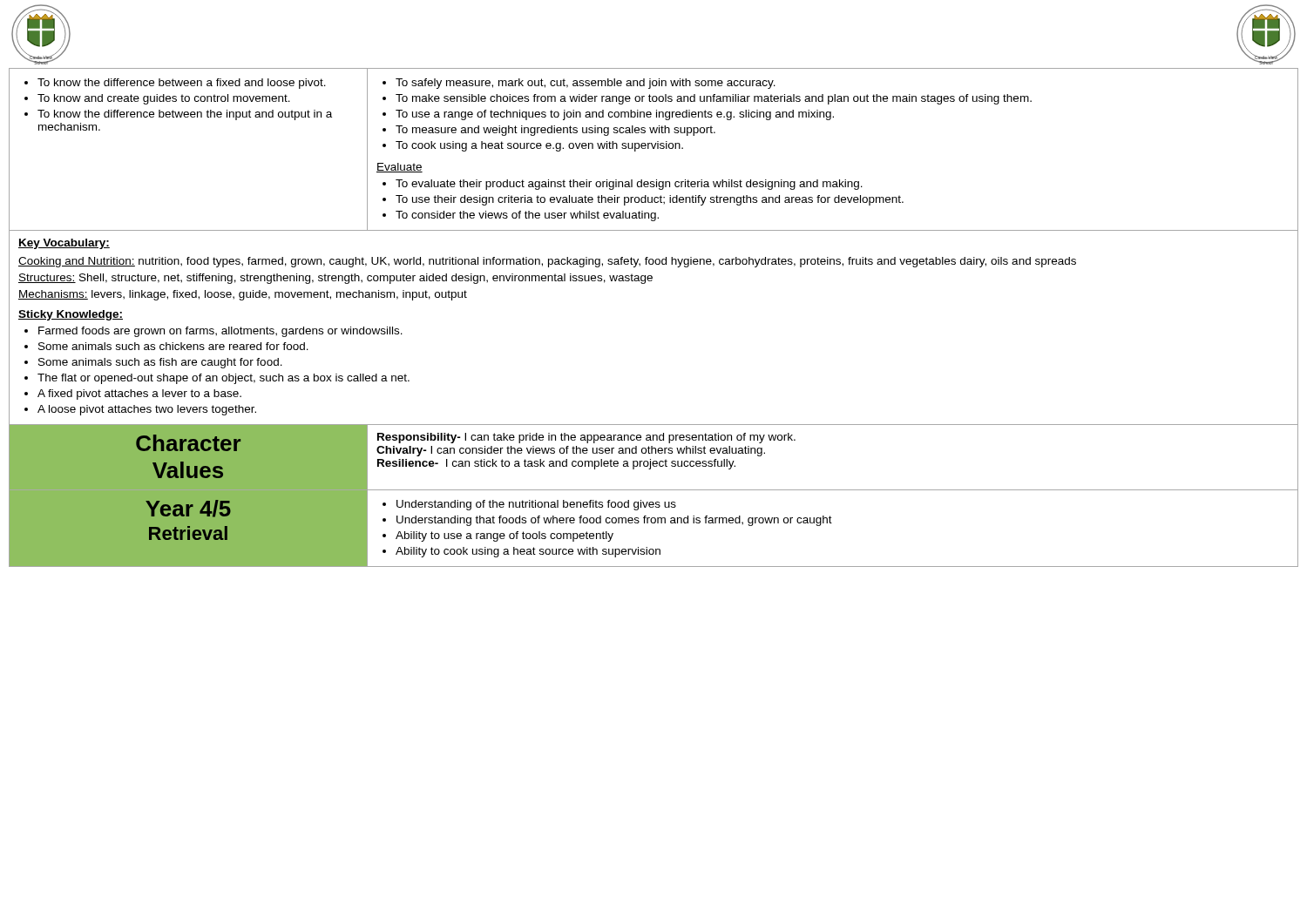
Task: Click the passage that begins "Understanding that foods of"
Action: click(614, 519)
